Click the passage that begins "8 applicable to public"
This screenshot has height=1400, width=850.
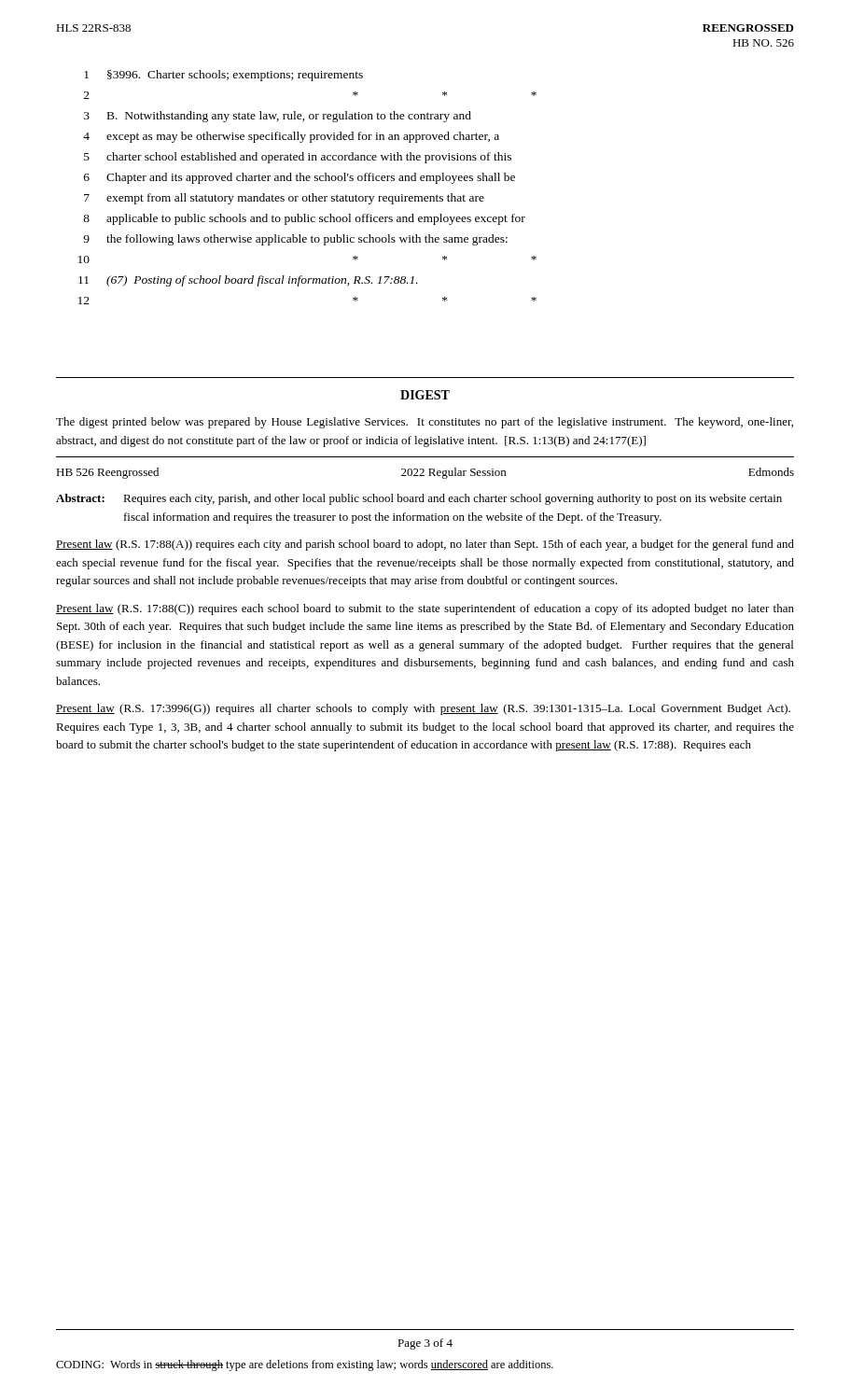[425, 218]
